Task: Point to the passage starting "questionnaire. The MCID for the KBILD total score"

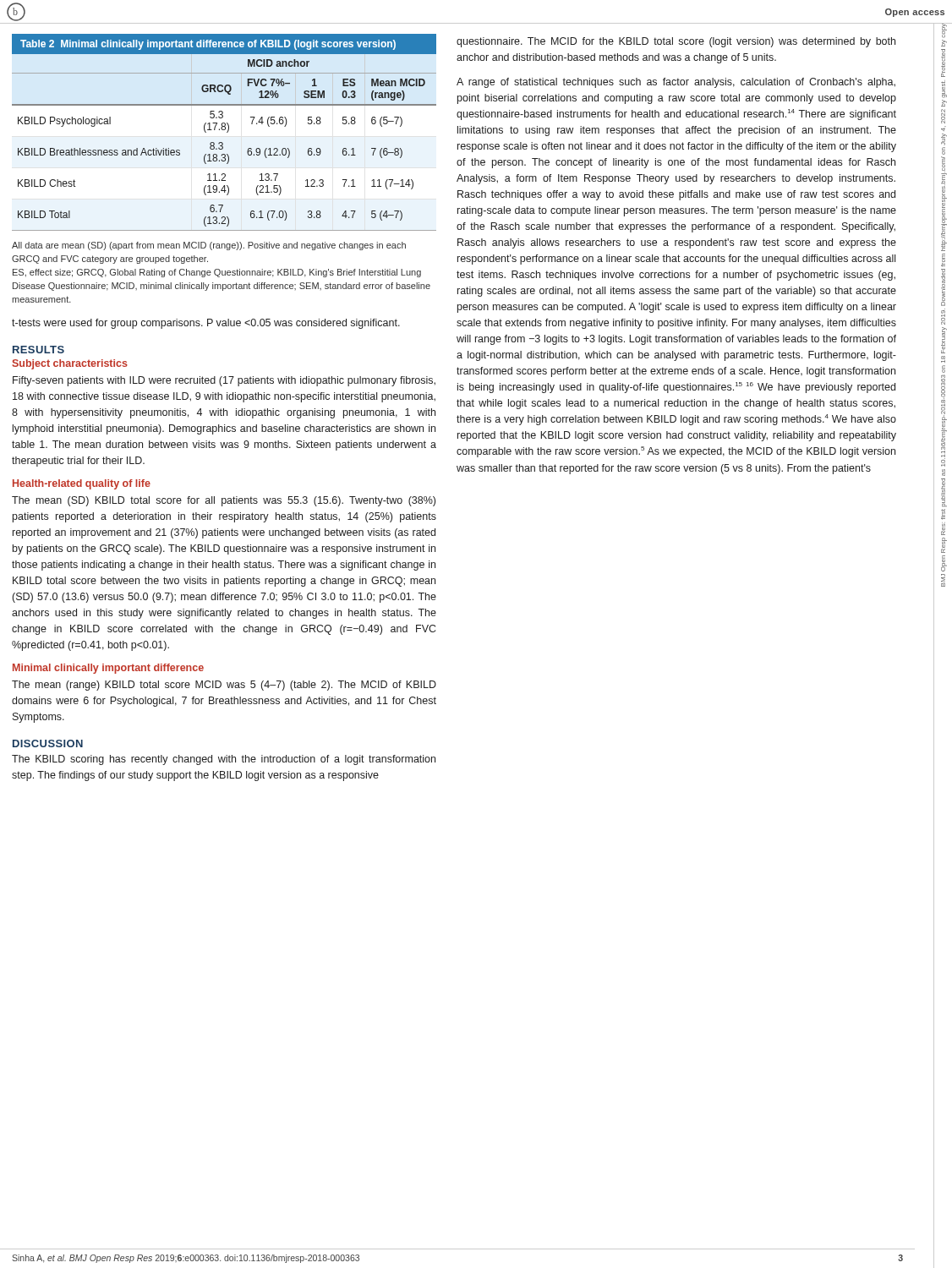Action: [676, 49]
